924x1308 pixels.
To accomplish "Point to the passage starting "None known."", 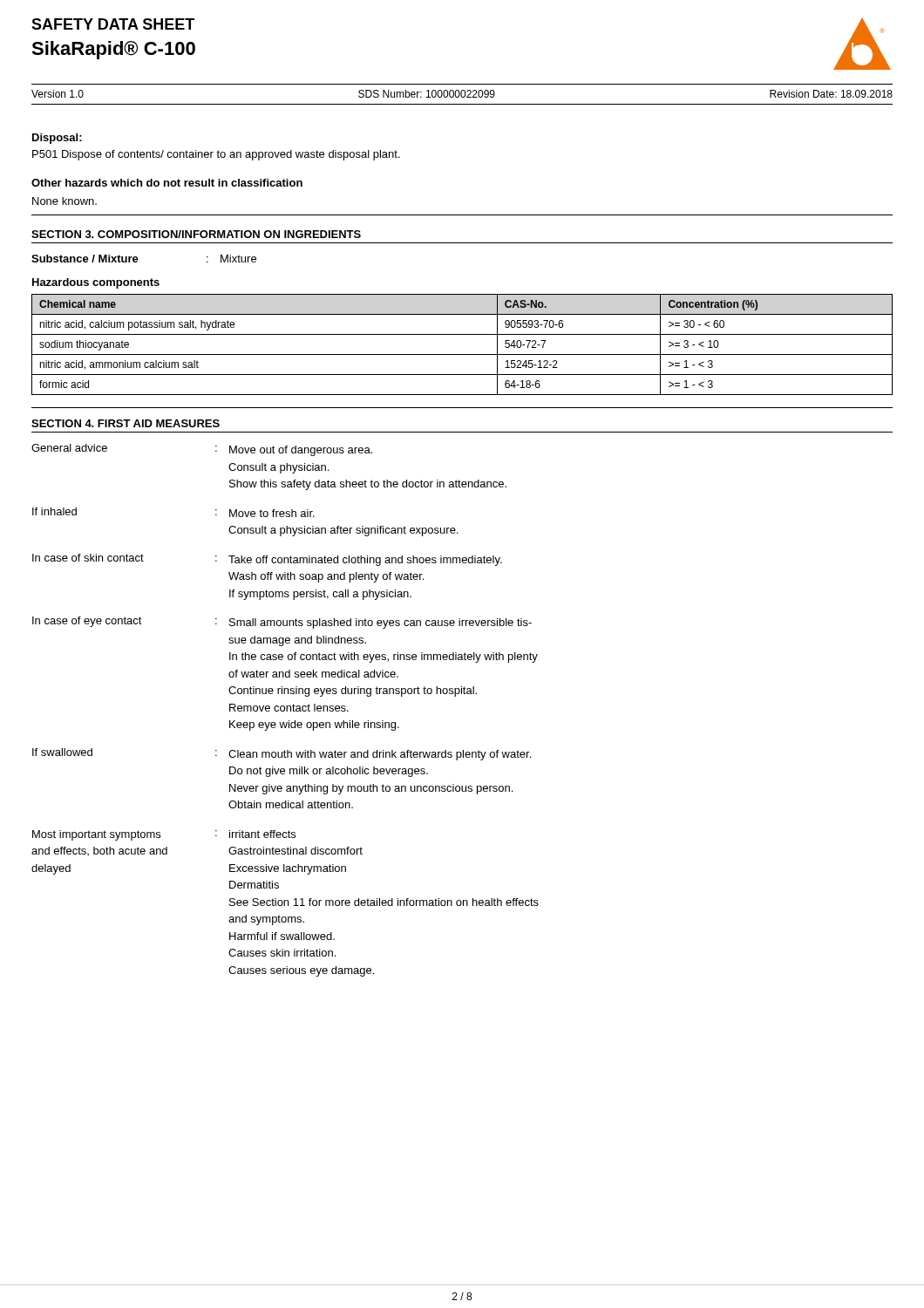I will coord(64,201).
